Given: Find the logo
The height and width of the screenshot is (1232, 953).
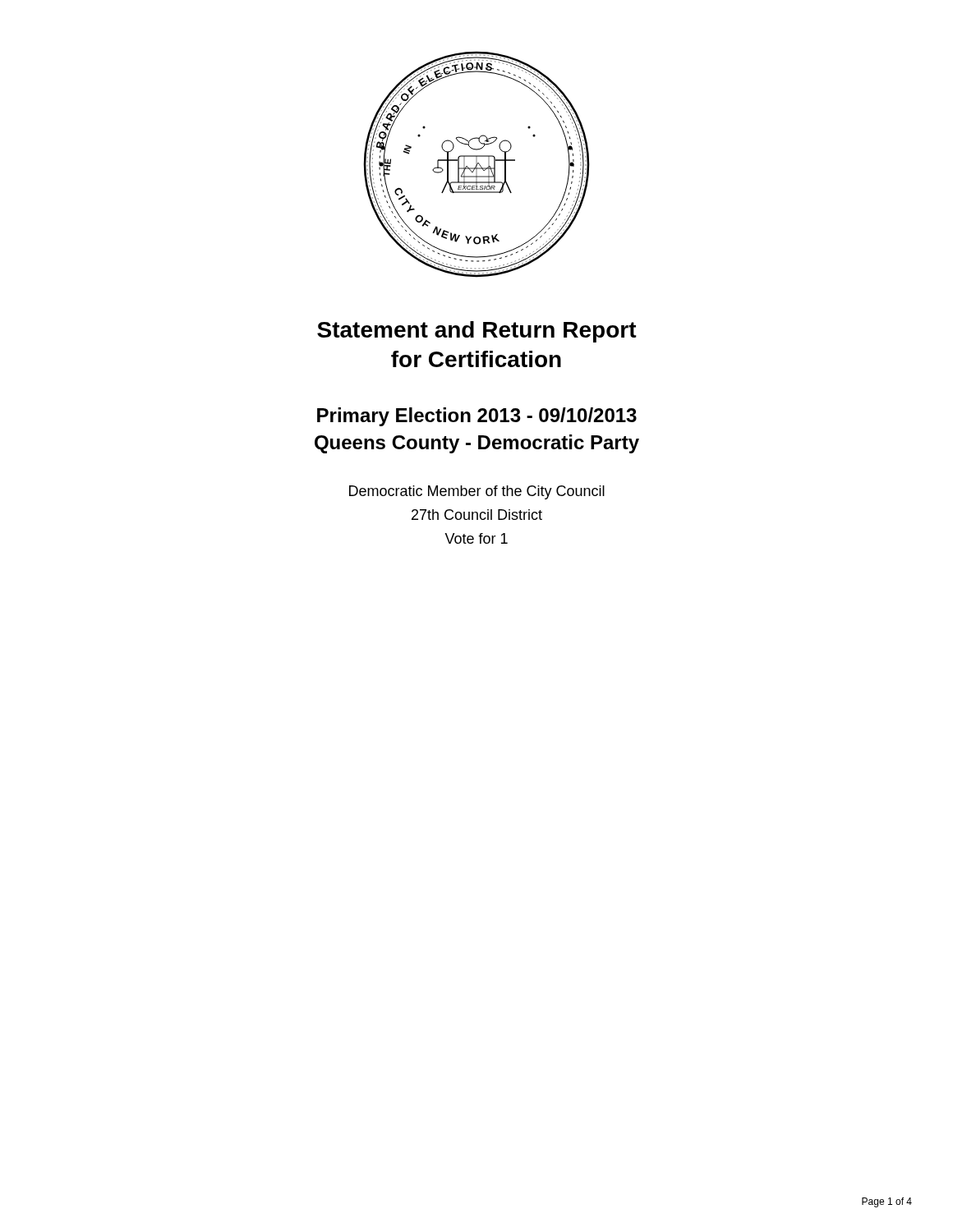Looking at the screenshot, I should (476, 141).
